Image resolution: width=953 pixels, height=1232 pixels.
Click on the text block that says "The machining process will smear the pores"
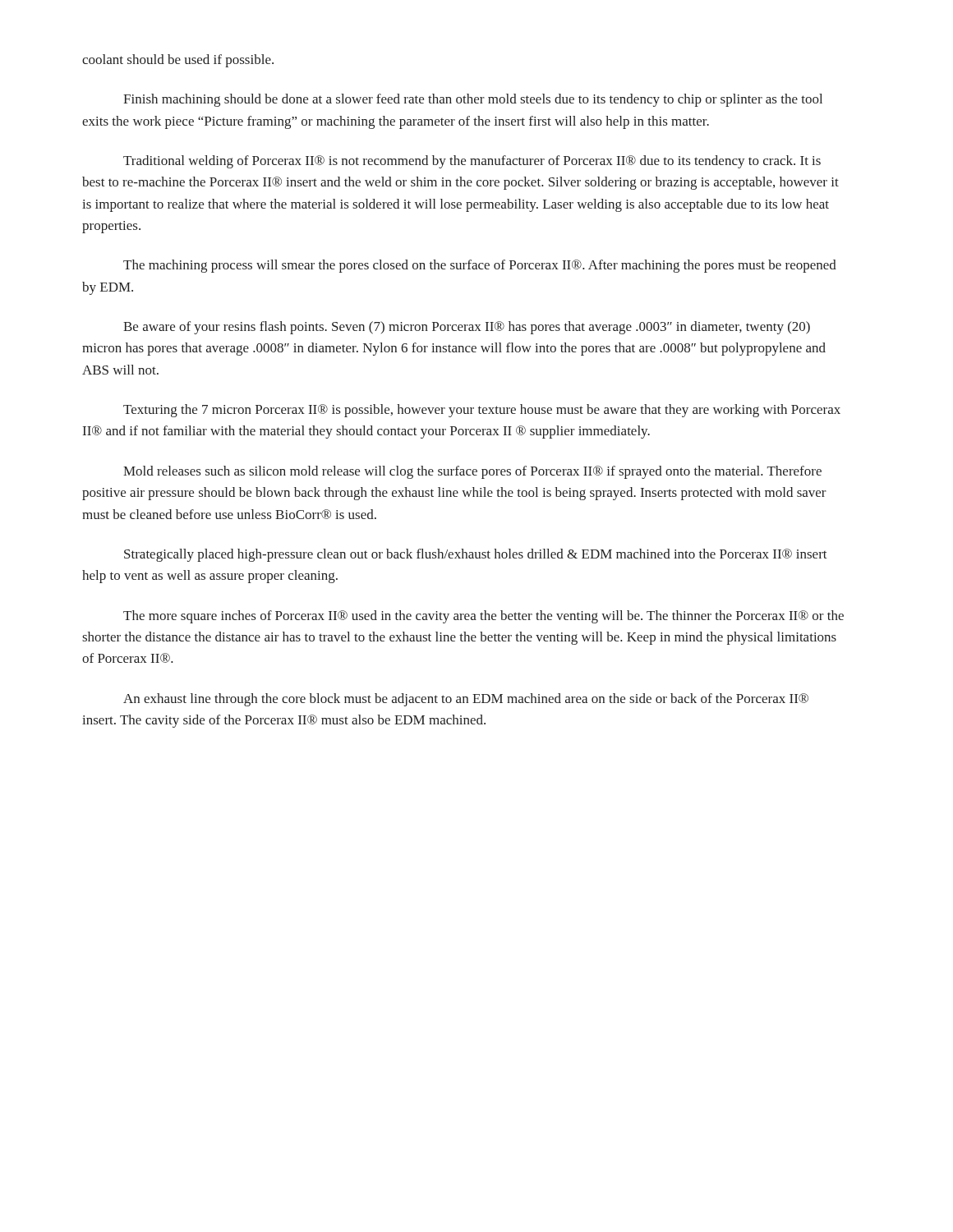tap(459, 276)
